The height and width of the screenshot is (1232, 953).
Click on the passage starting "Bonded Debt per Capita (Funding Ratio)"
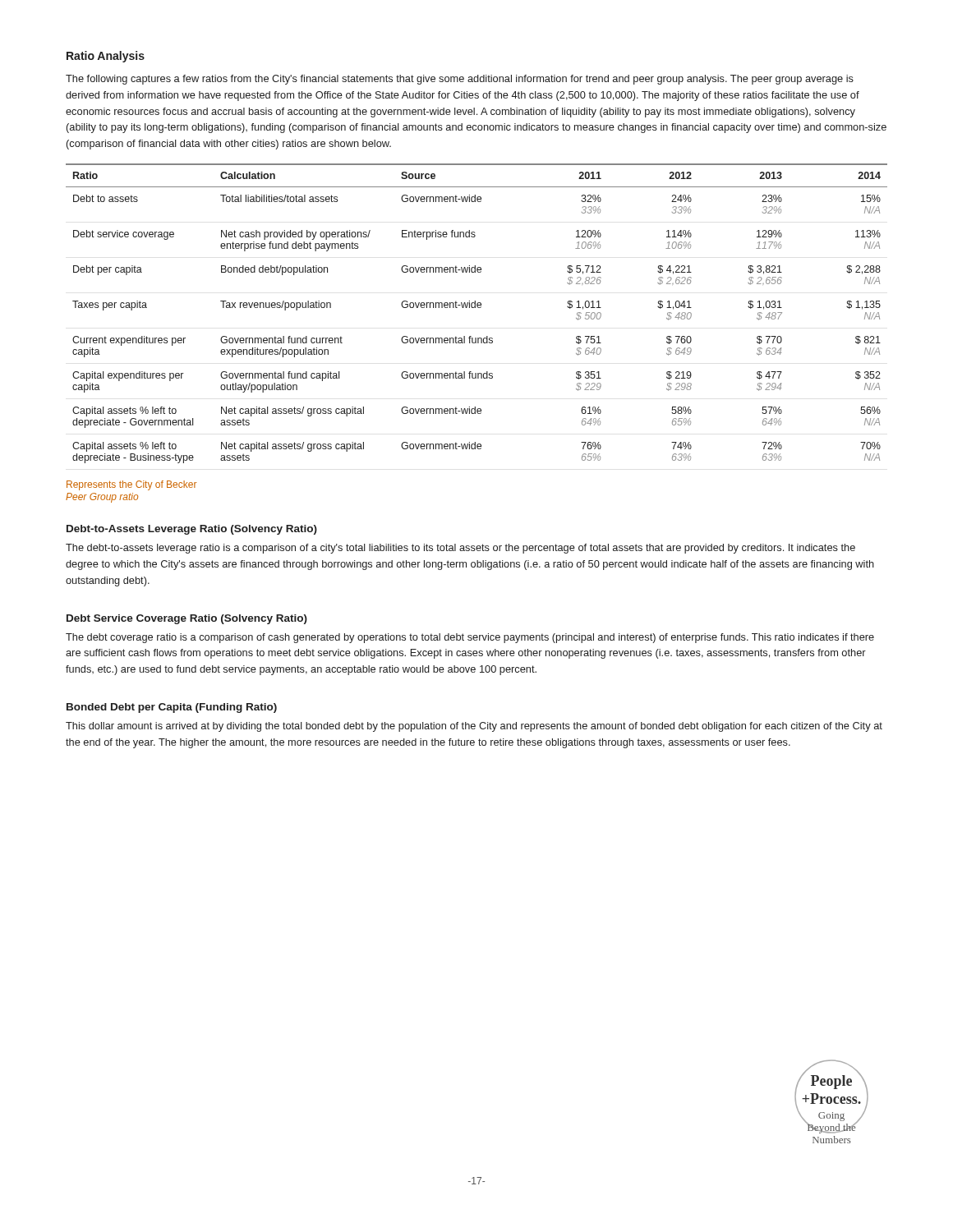pos(171,707)
